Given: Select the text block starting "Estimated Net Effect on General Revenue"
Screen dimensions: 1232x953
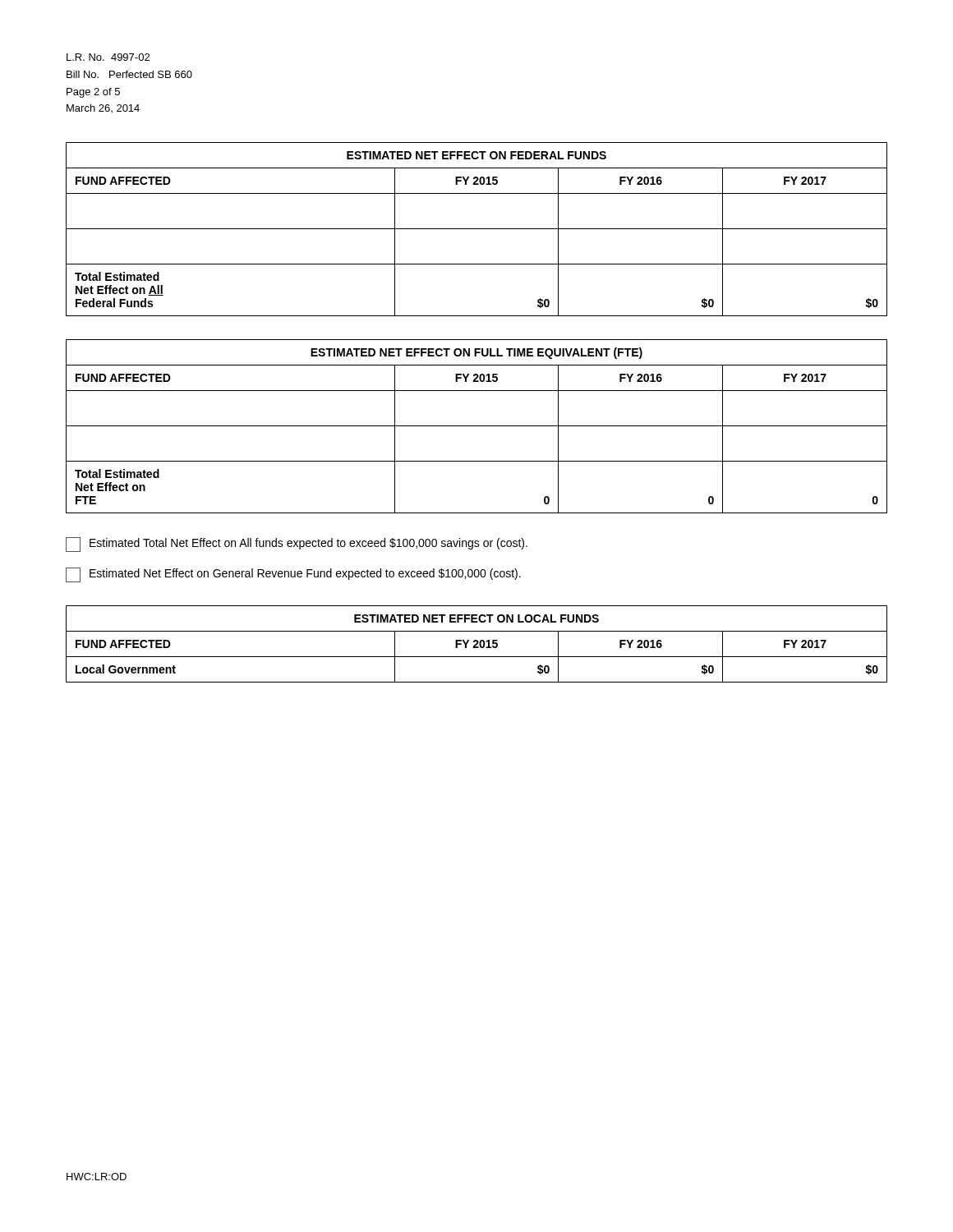Looking at the screenshot, I should click(476, 575).
